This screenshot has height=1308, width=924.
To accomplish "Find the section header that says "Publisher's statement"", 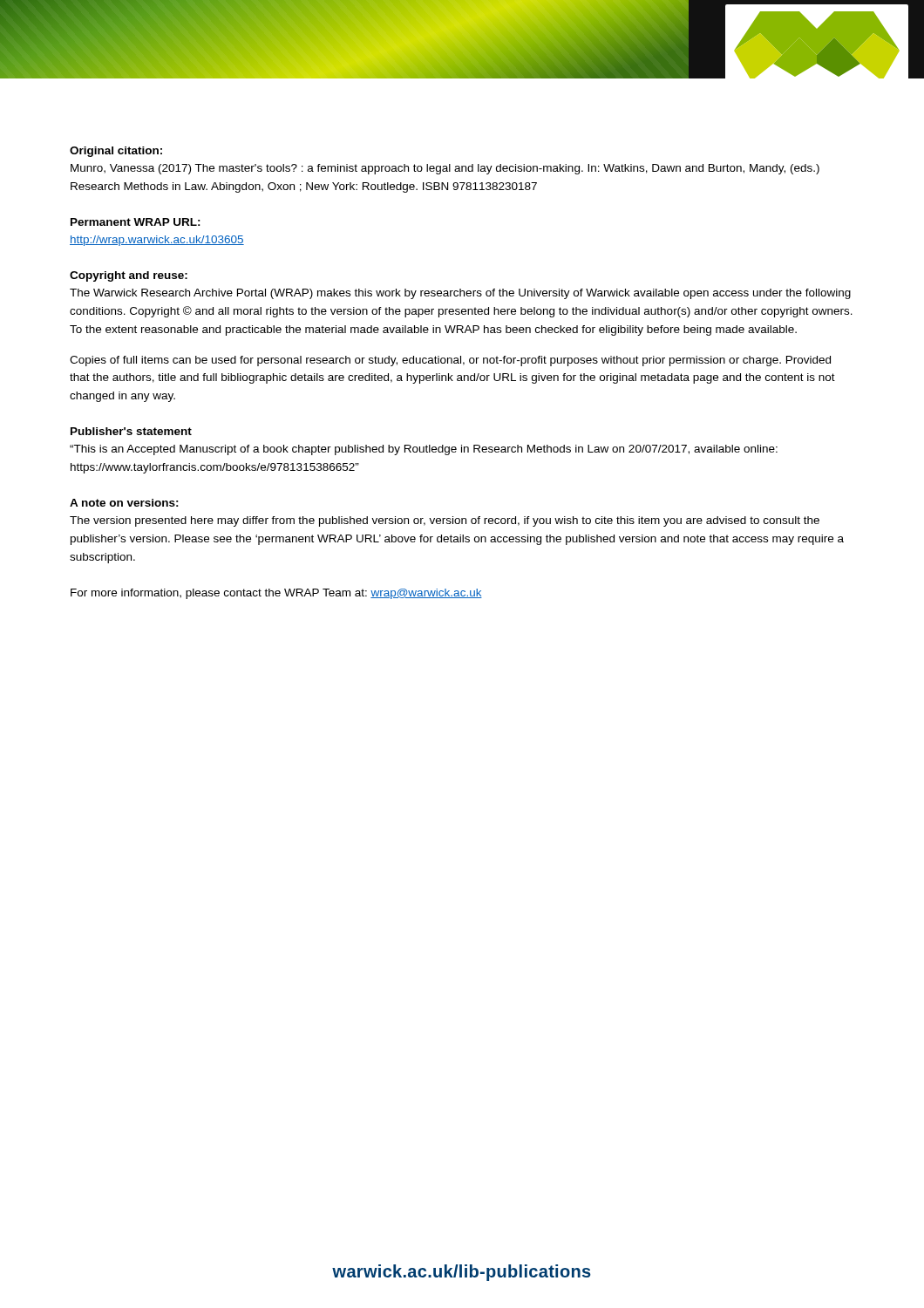I will click(131, 432).
